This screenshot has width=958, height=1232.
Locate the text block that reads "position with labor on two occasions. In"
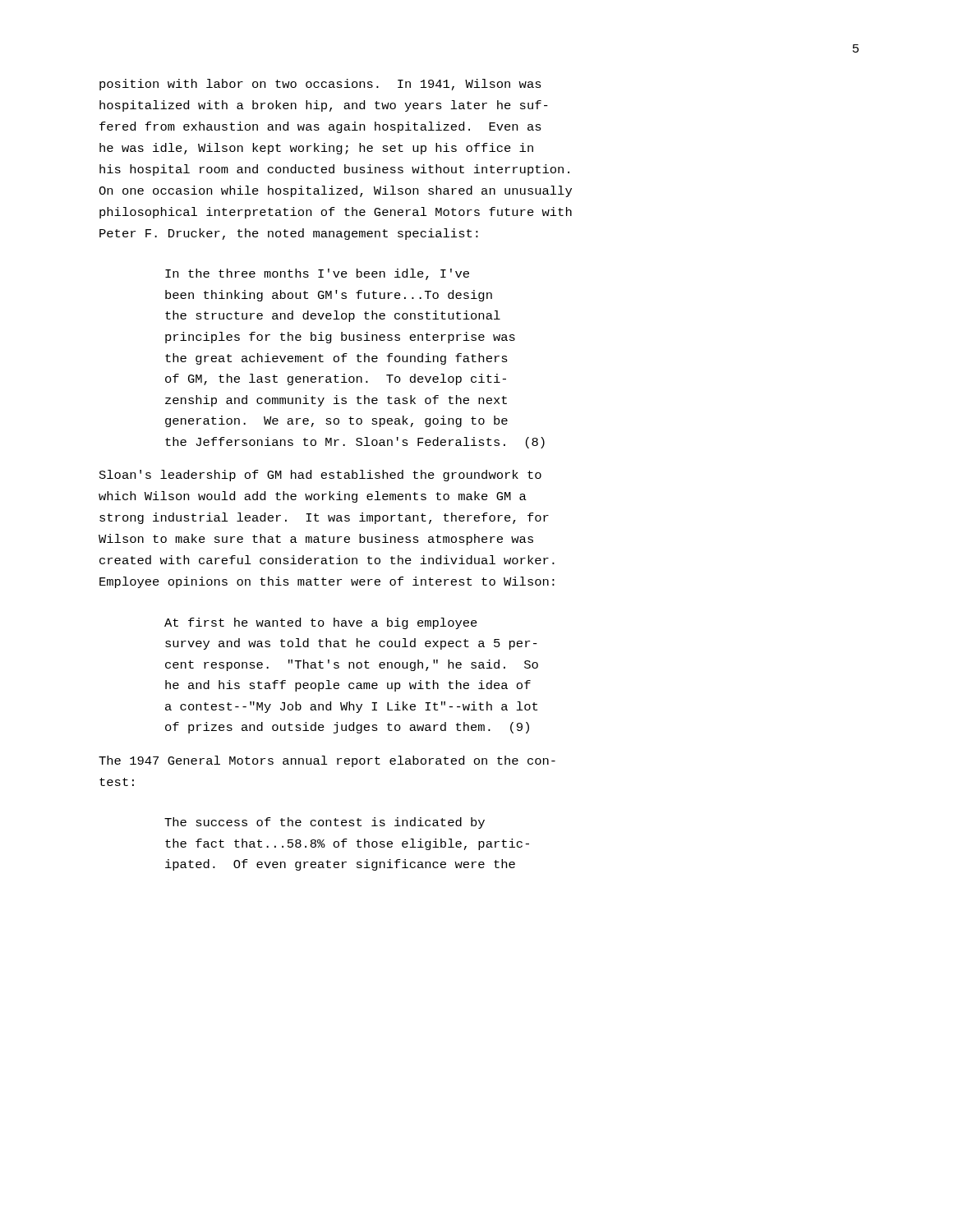[x=335, y=159]
